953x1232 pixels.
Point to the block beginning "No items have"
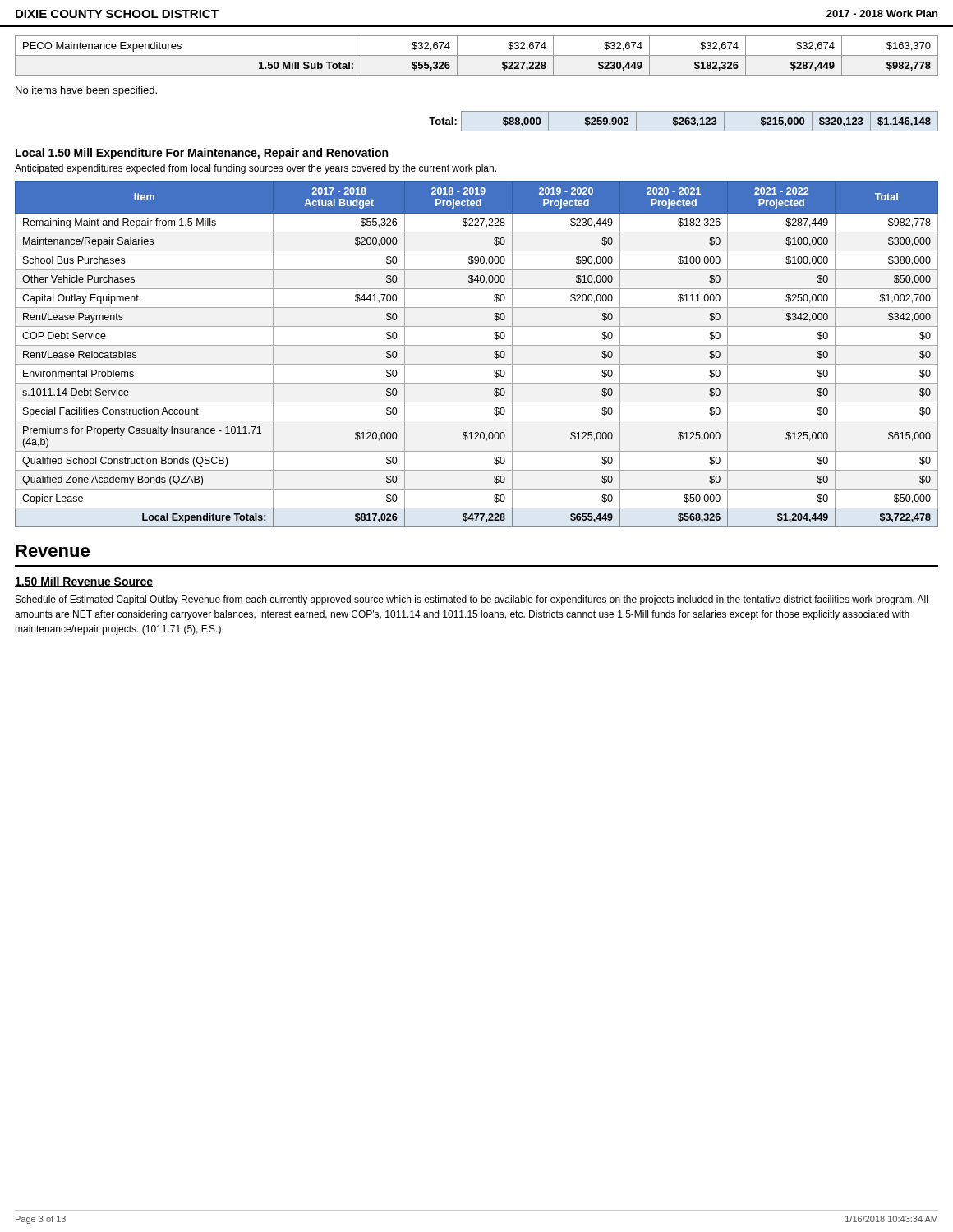click(86, 90)
